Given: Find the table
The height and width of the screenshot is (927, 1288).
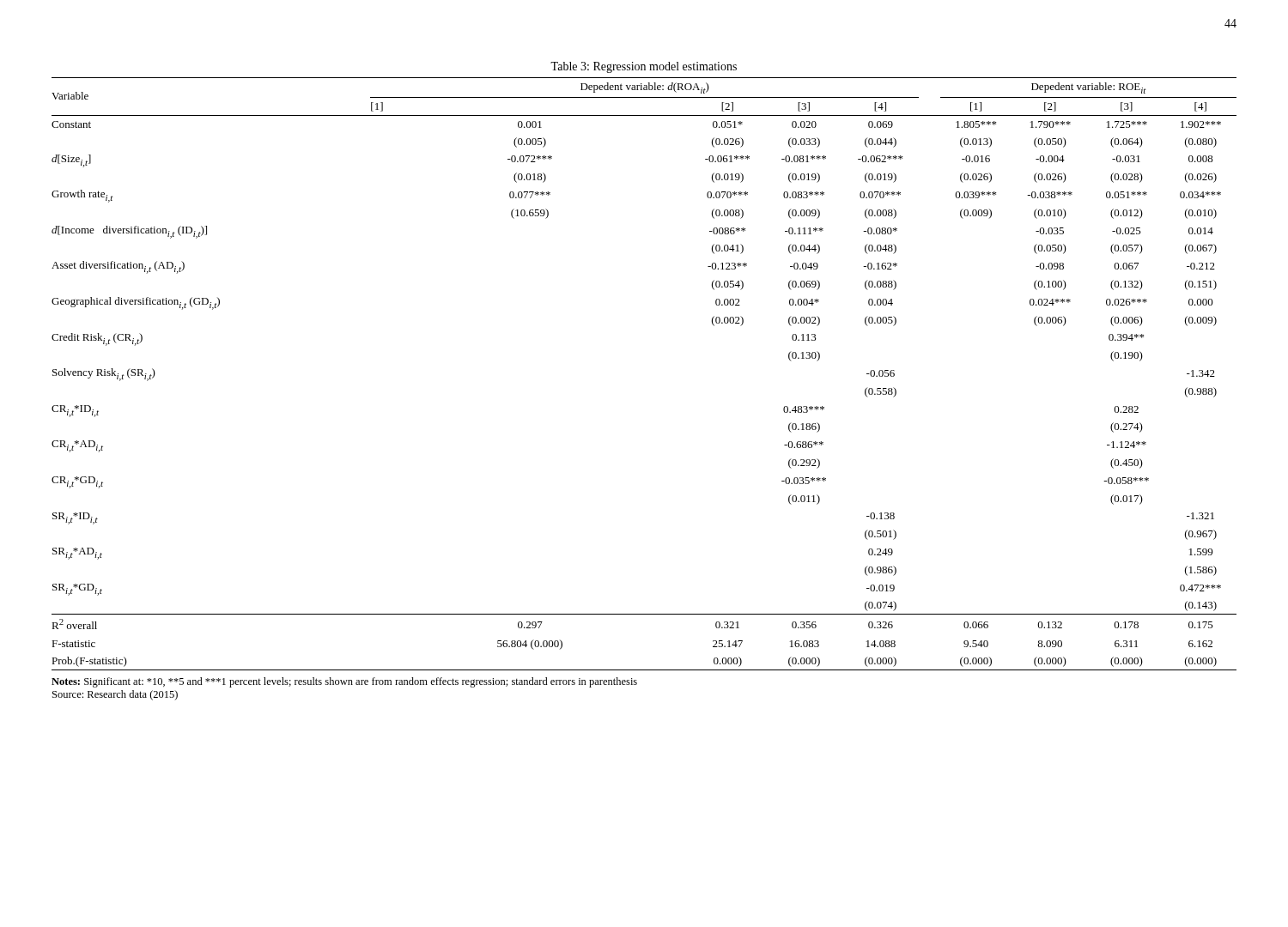Looking at the screenshot, I should [x=644, y=374].
